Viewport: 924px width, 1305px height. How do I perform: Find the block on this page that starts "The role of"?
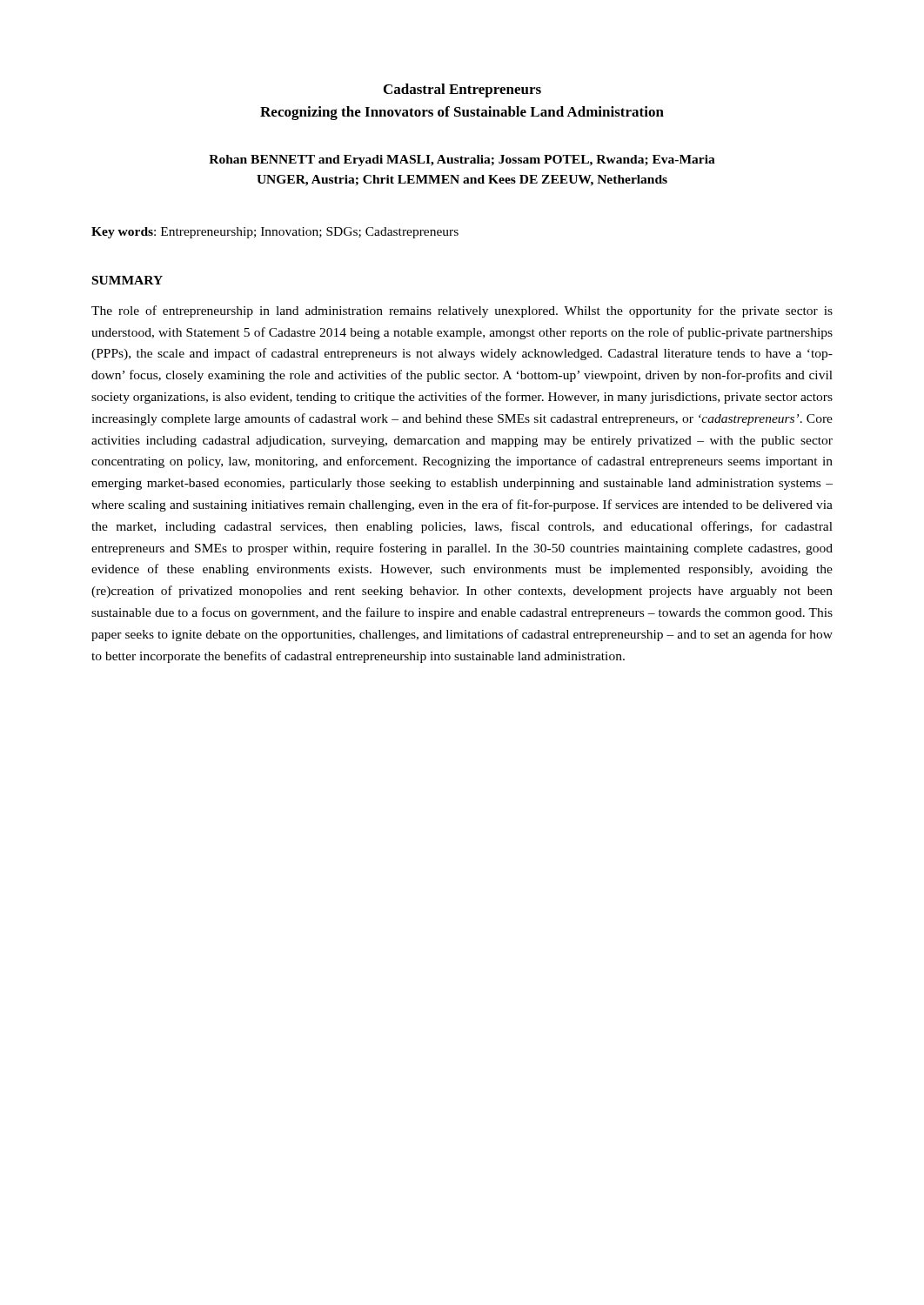462,483
